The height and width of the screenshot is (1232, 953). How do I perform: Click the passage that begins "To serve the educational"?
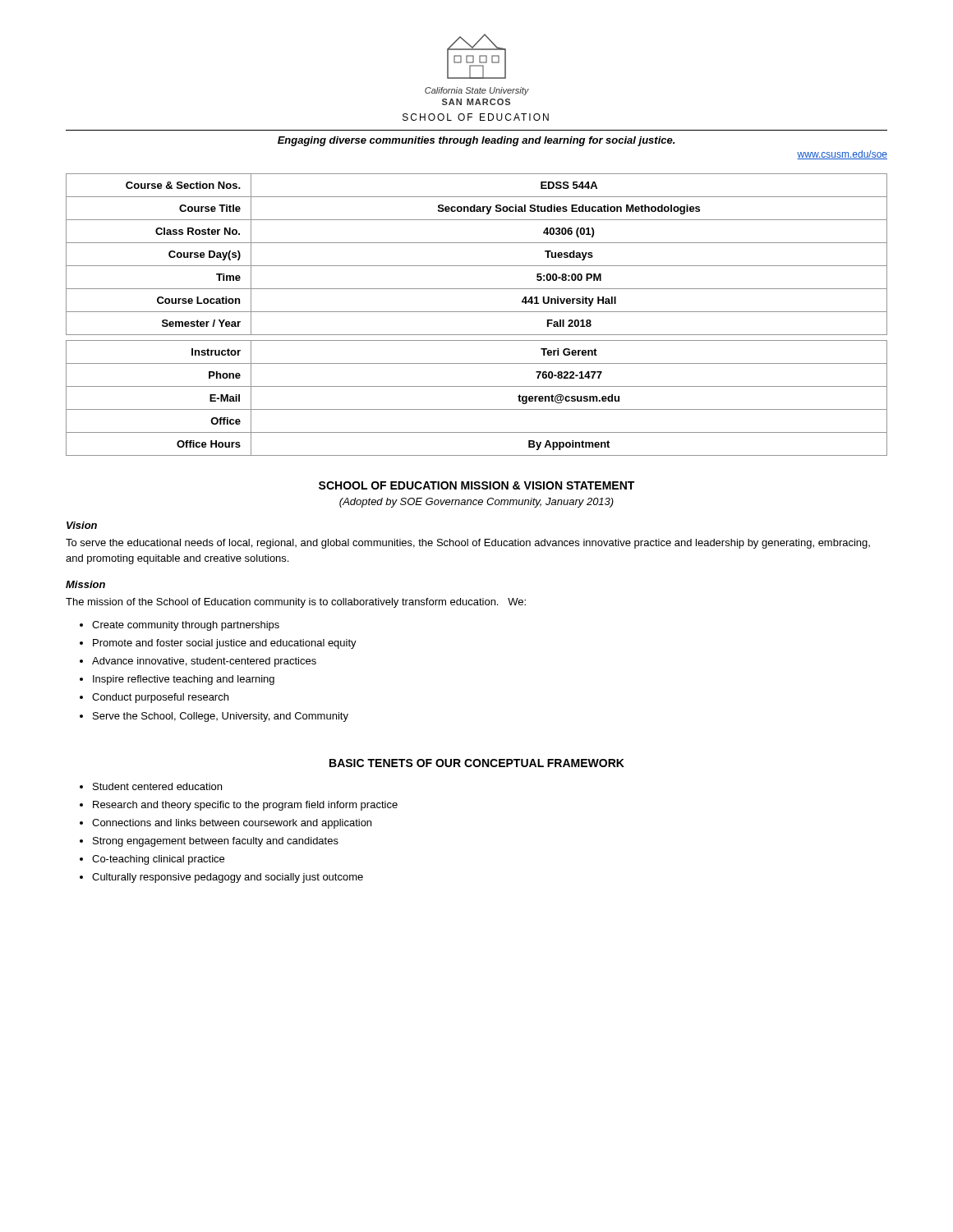(468, 550)
